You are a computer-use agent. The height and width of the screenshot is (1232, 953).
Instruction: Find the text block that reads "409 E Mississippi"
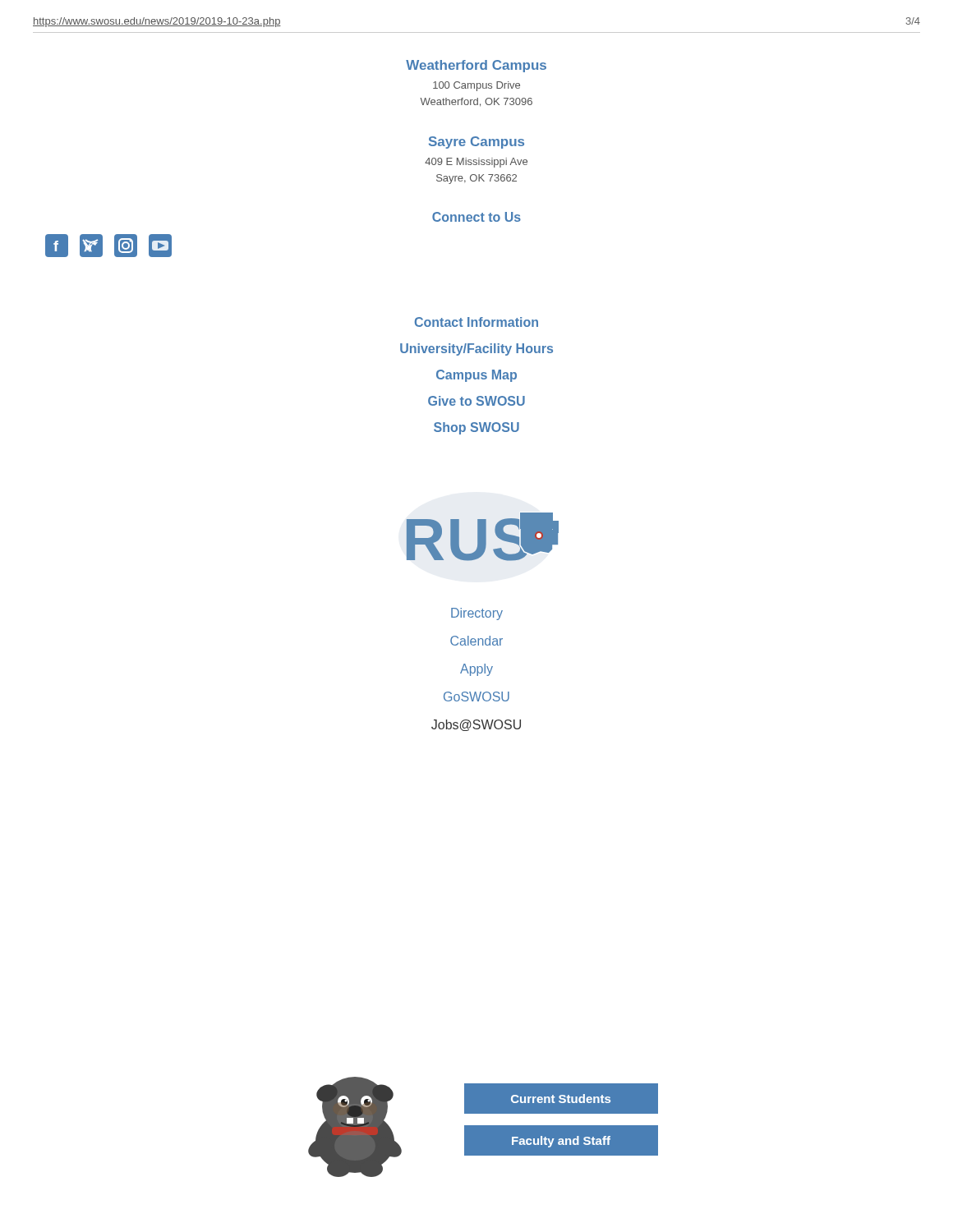click(x=476, y=169)
